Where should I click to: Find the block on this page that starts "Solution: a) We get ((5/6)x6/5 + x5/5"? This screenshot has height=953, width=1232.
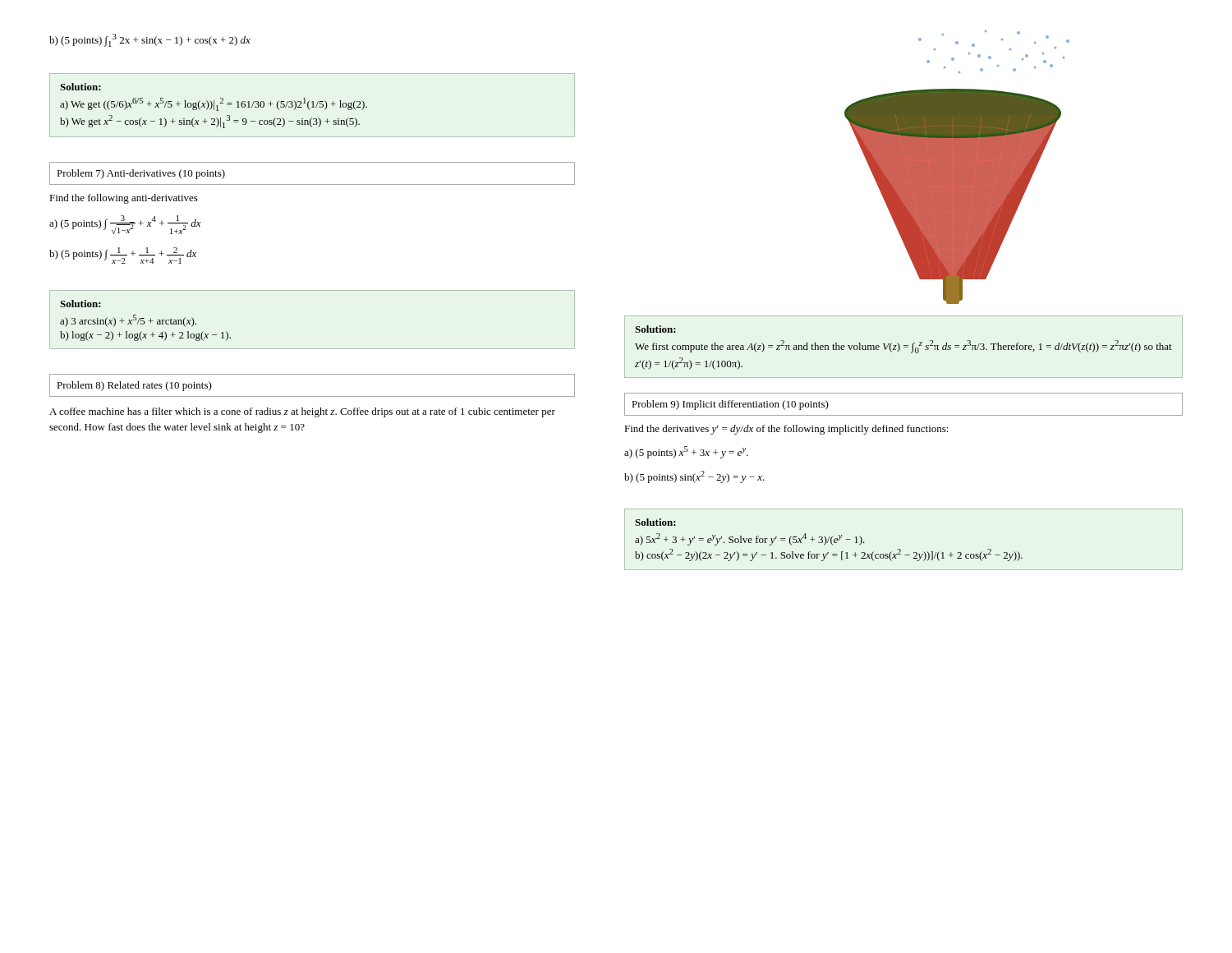(312, 105)
